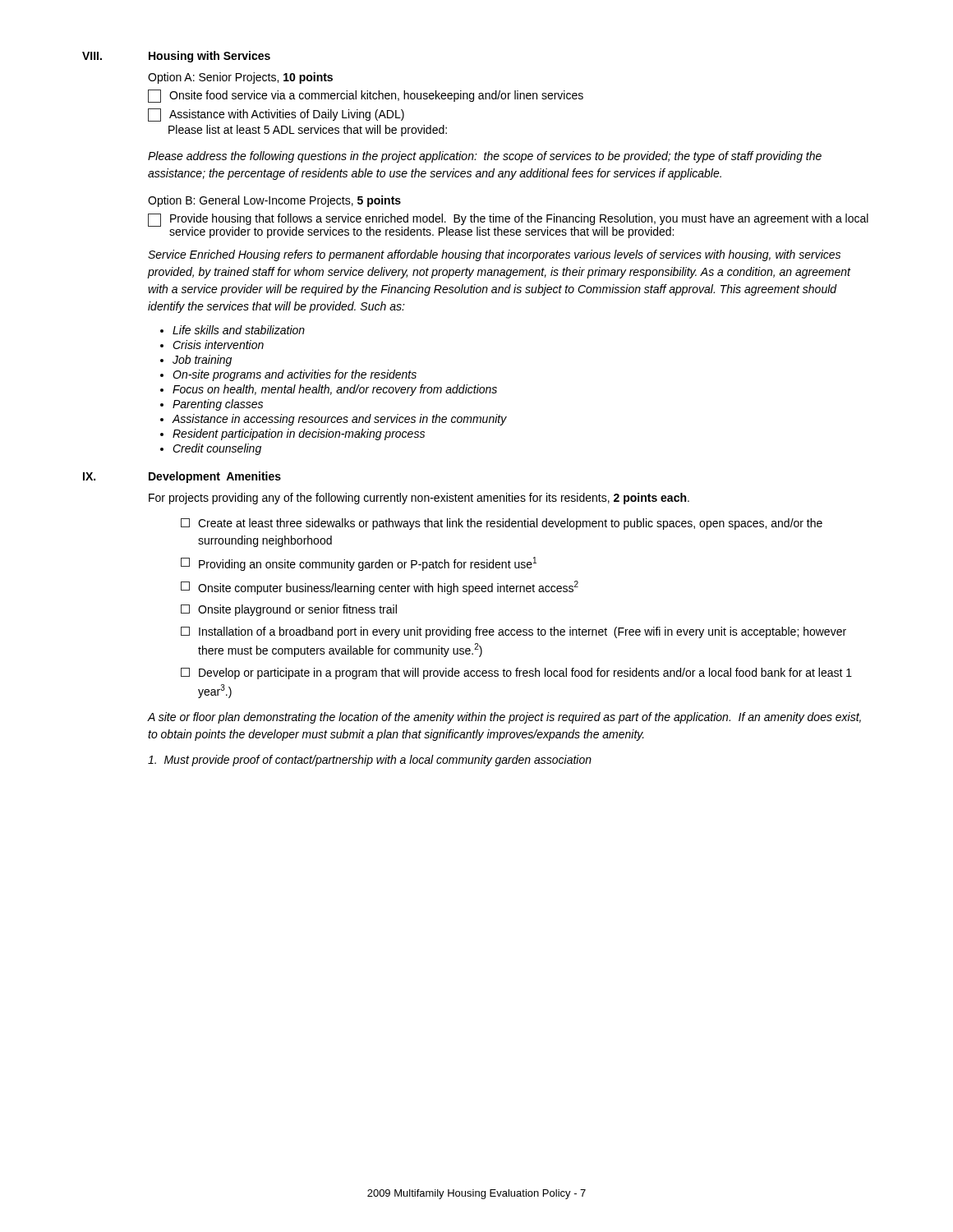
Task: Select the element starting "Onsite food service via a commercial kitchen,"
Action: (x=366, y=96)
